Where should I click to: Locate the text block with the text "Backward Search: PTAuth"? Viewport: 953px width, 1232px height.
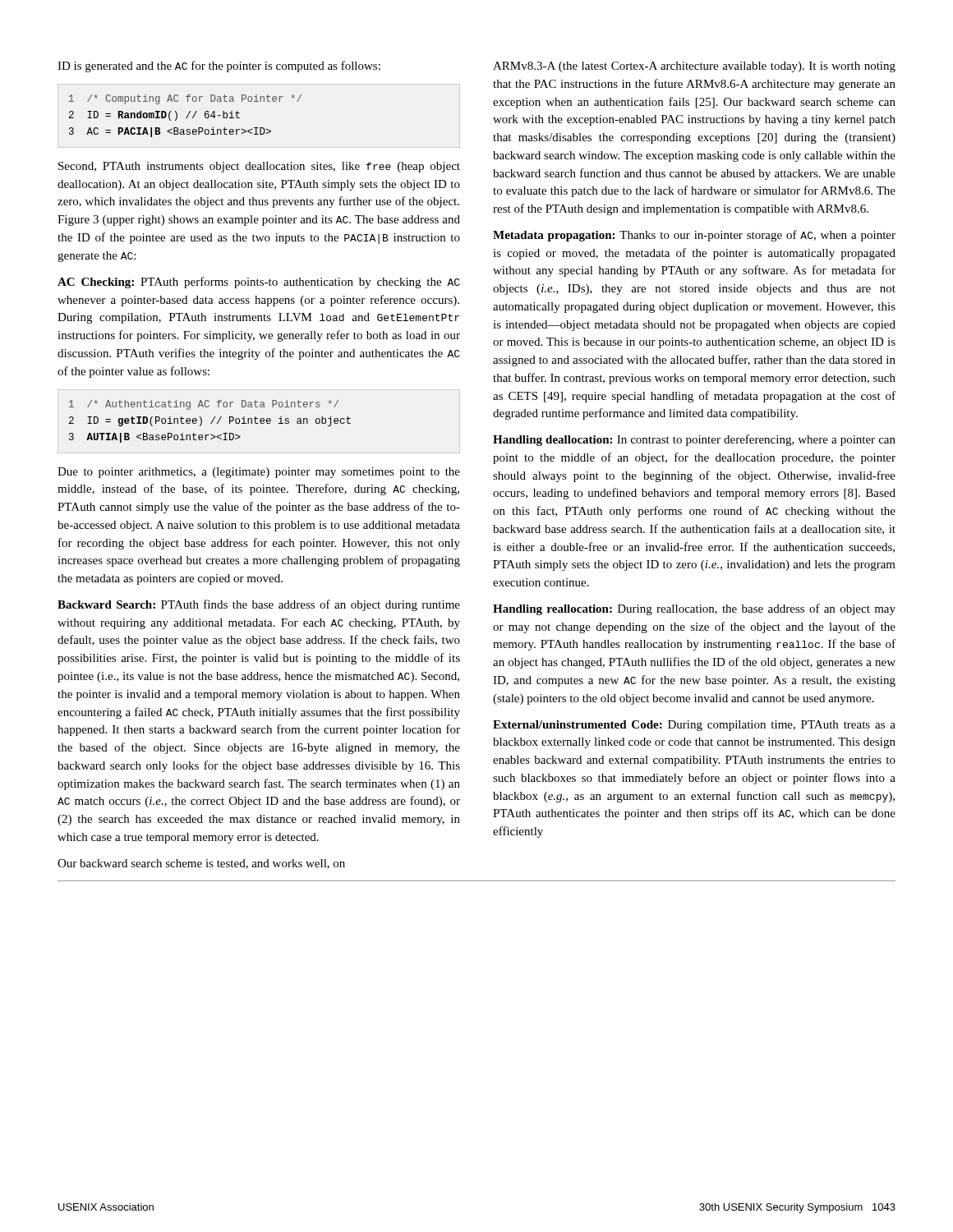pyautogui.click(x=259, y=721)
